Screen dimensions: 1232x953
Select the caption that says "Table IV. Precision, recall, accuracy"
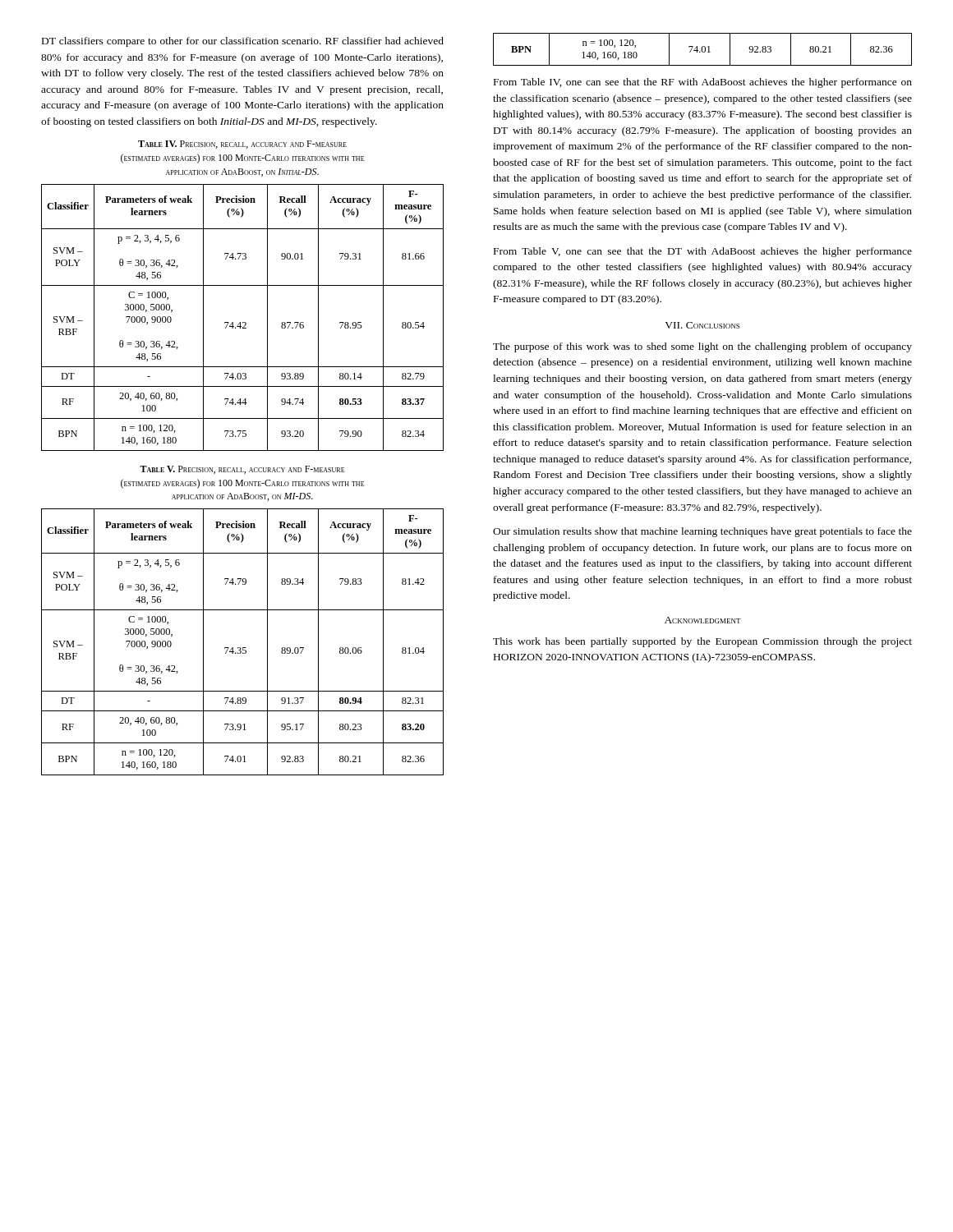coord(242,158)
